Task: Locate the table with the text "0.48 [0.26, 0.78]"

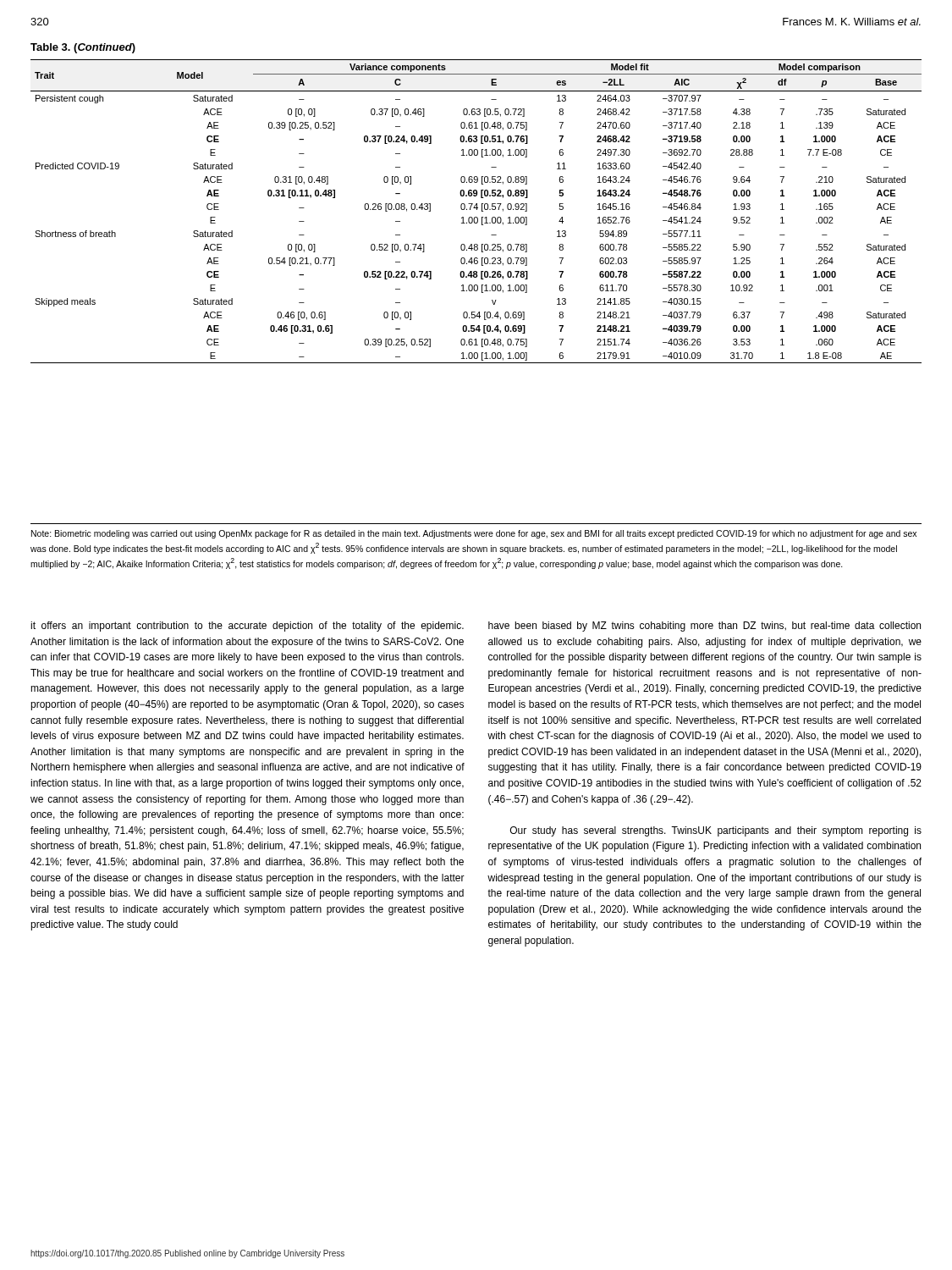Action: coord(476,211)
